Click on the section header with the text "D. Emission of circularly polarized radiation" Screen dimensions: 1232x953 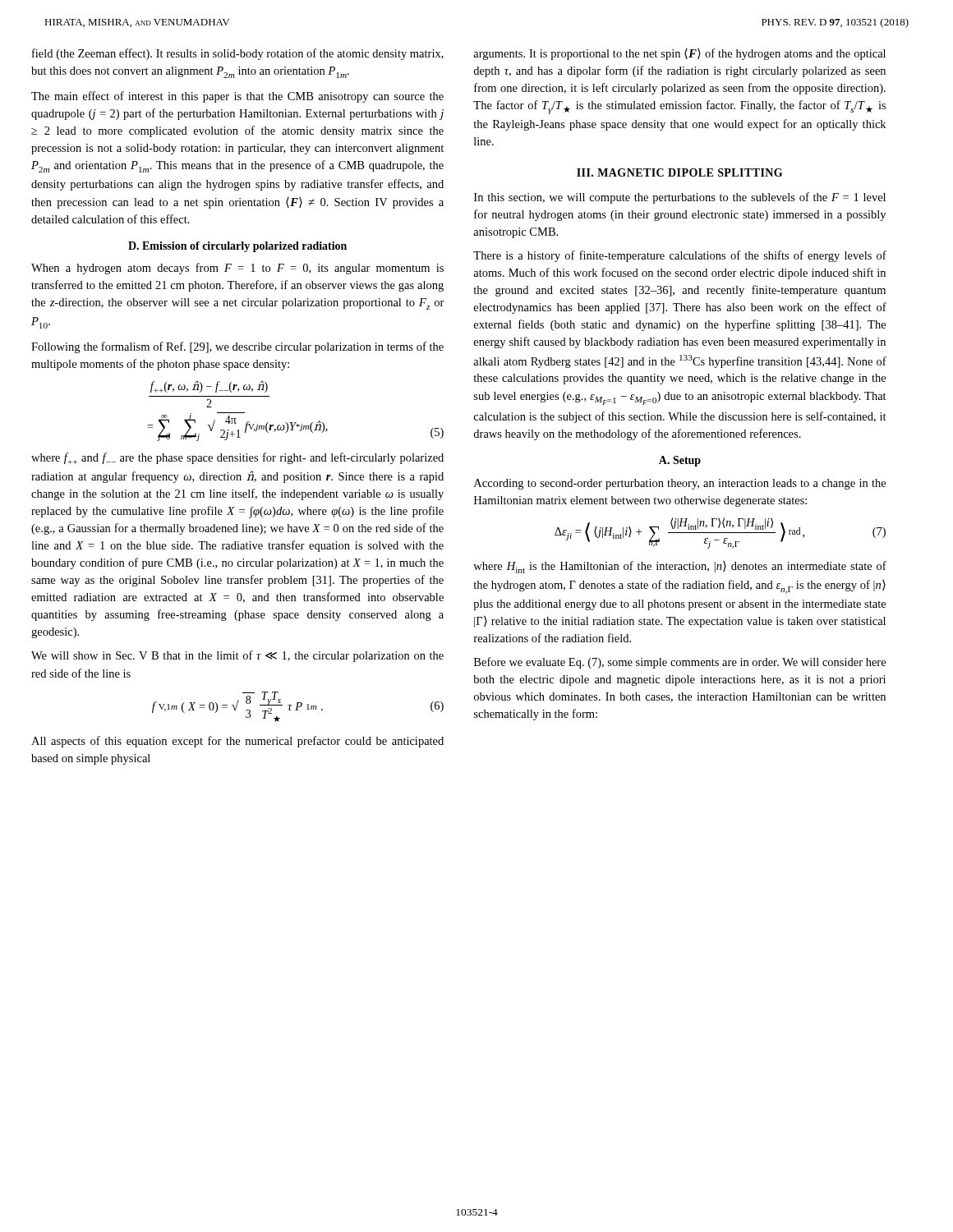[x=238, y=246]
